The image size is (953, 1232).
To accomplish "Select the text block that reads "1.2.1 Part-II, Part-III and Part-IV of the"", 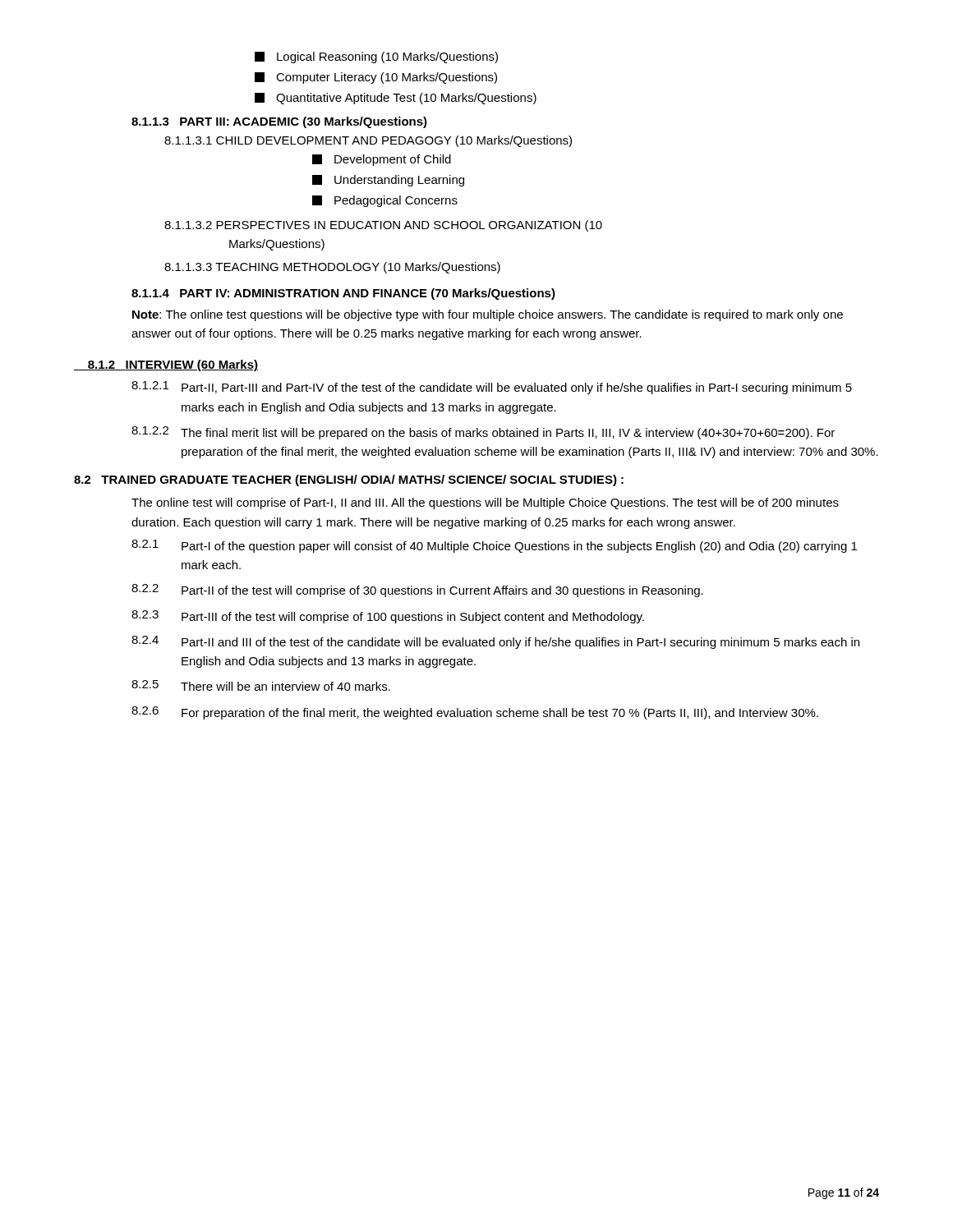I will 505,397.
